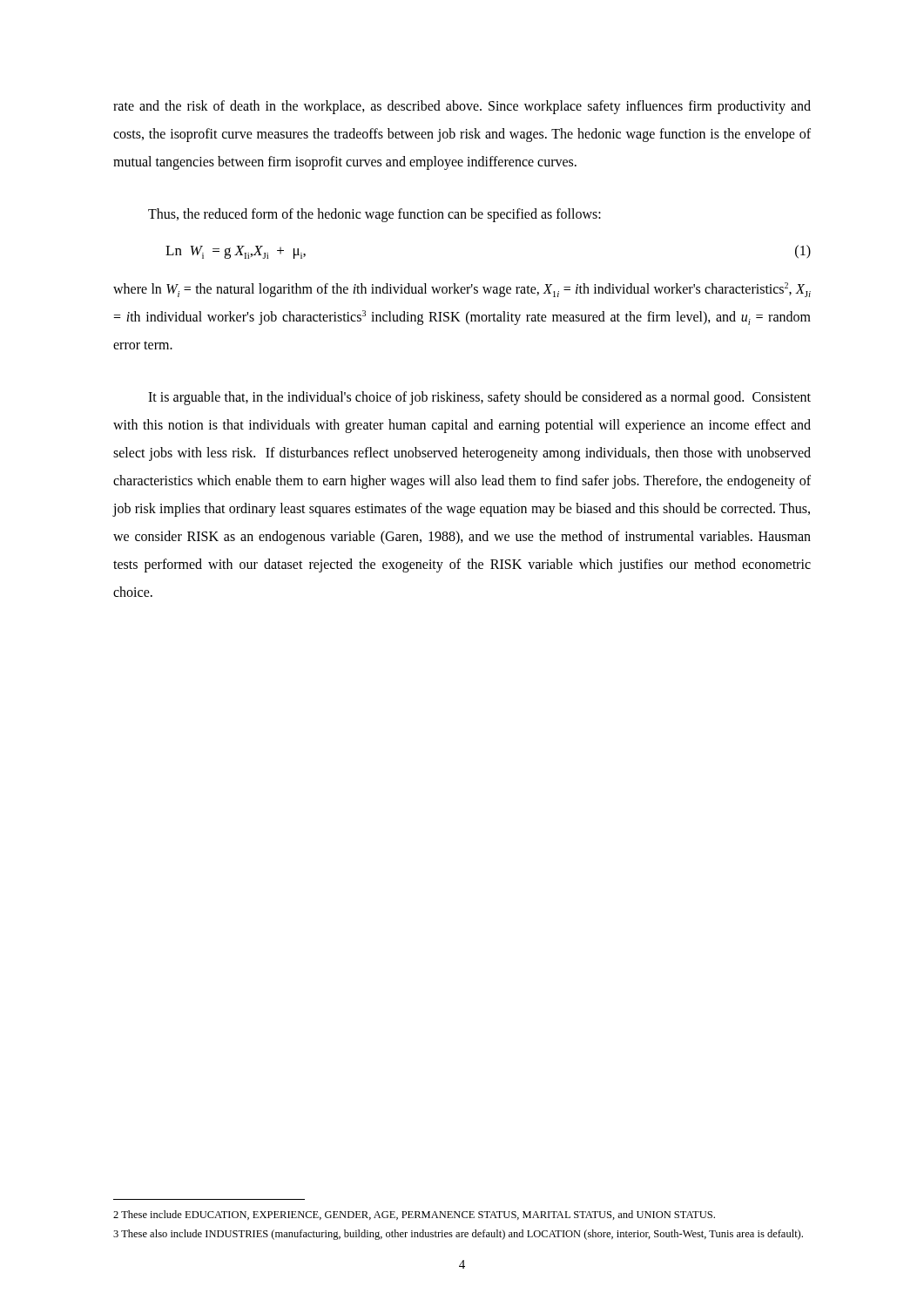Image resolution: width=924 pixels, height=1307 pixels.
Task: Point to the block starting "It is arguable that, in the"
Action: tap(462, 495)
